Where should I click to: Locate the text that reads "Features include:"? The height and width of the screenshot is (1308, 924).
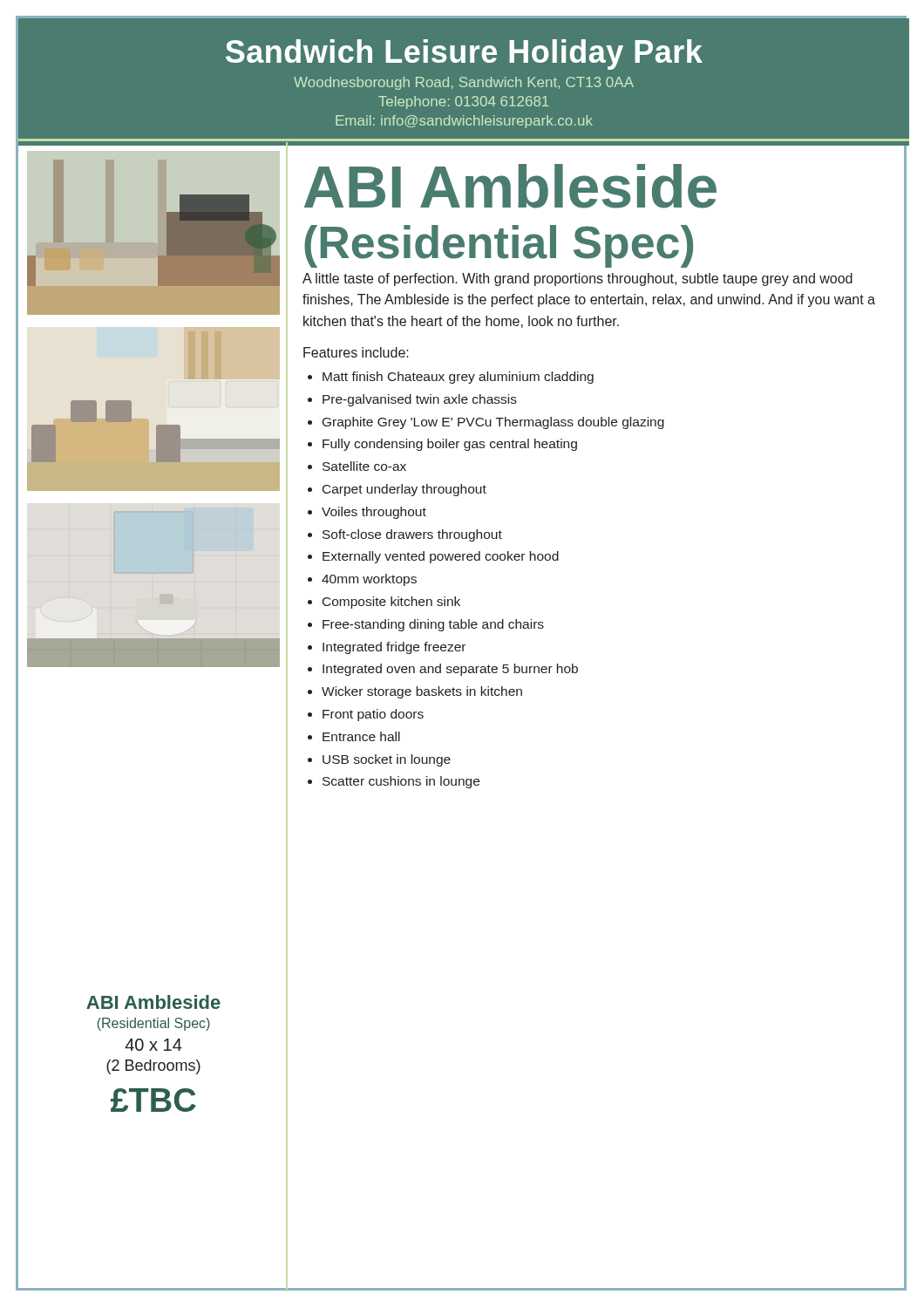(356, 353)
